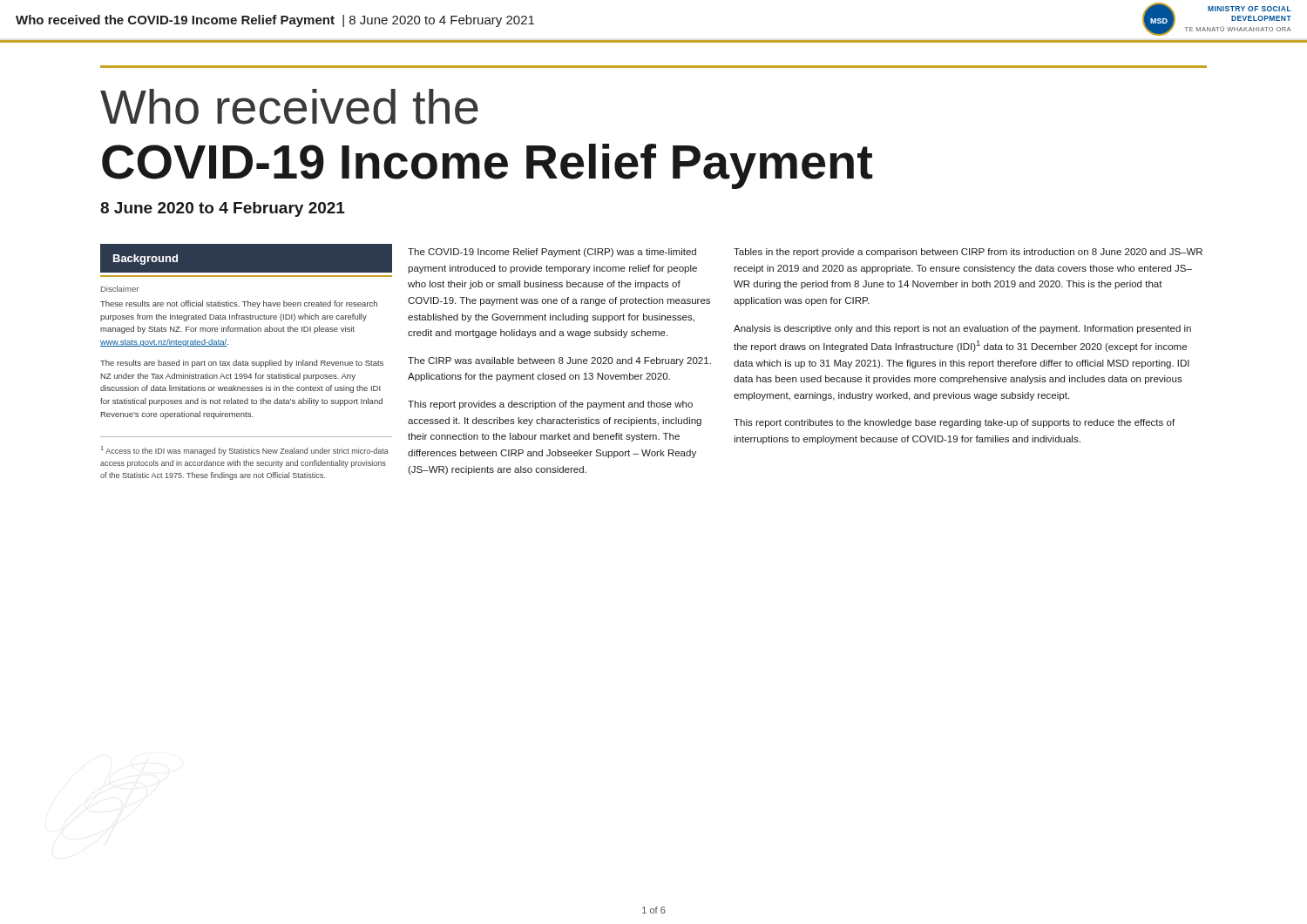The width and height of the screenshot is (1307, 924).
Task: Where is the passage that starts "These results are not official statistics. They"?
Action: point(239,323)
